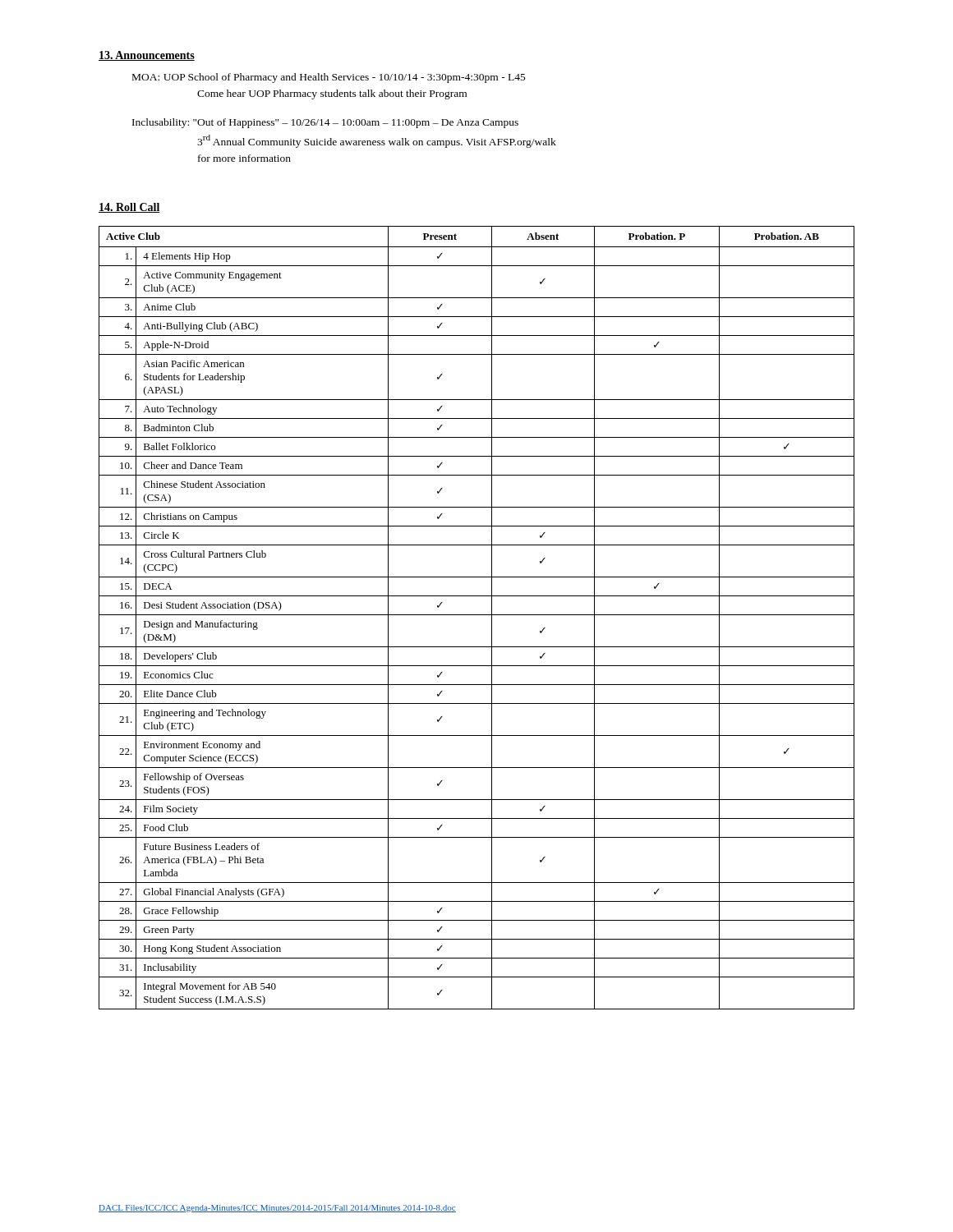Point to the block starting "MOA: UOP School of Pharmacy and"

pos(493,86)
